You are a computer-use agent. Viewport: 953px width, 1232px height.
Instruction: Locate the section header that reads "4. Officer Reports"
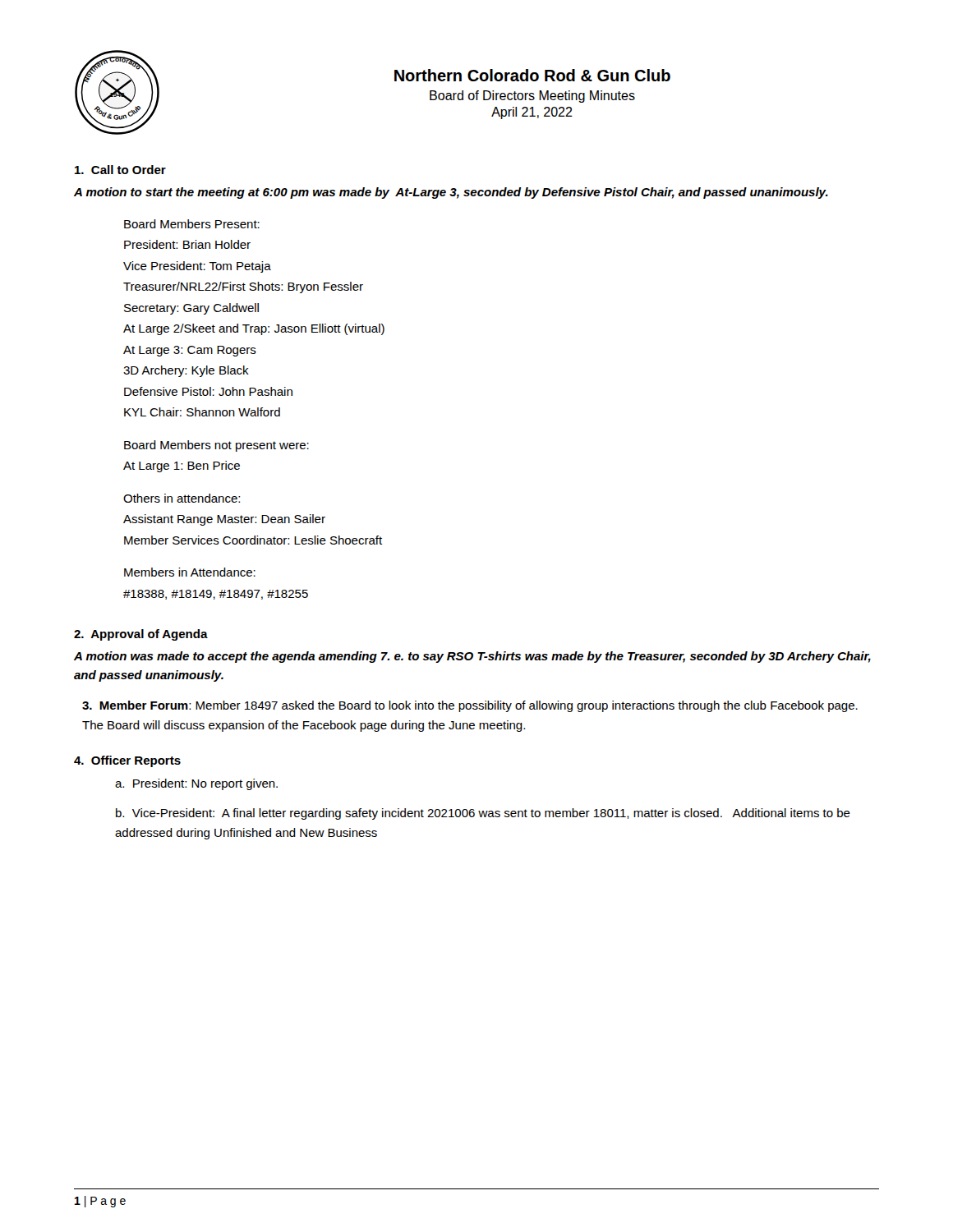click(x=127, y=760)
